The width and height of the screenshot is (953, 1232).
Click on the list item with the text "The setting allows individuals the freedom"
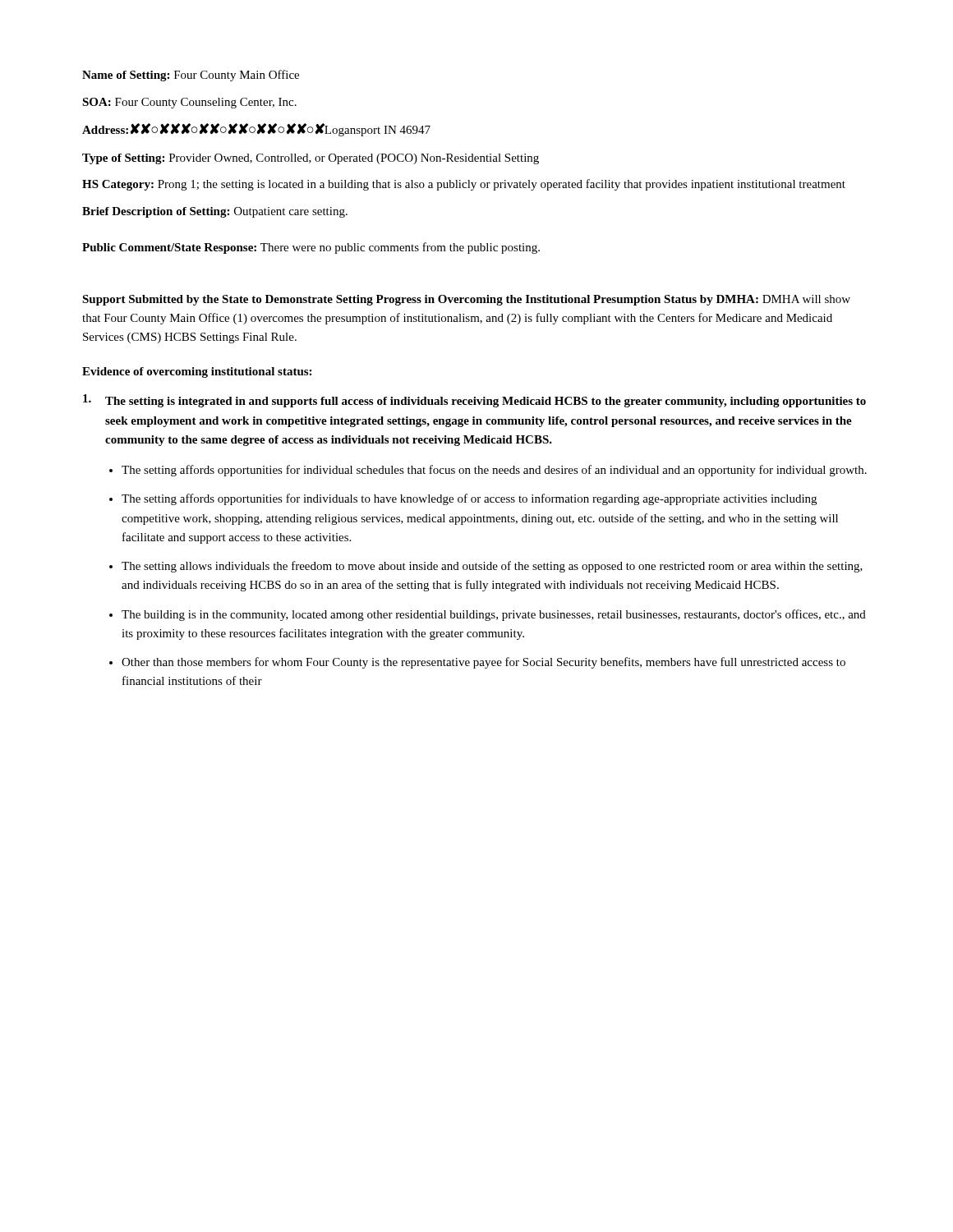click(x=496, y=576)
